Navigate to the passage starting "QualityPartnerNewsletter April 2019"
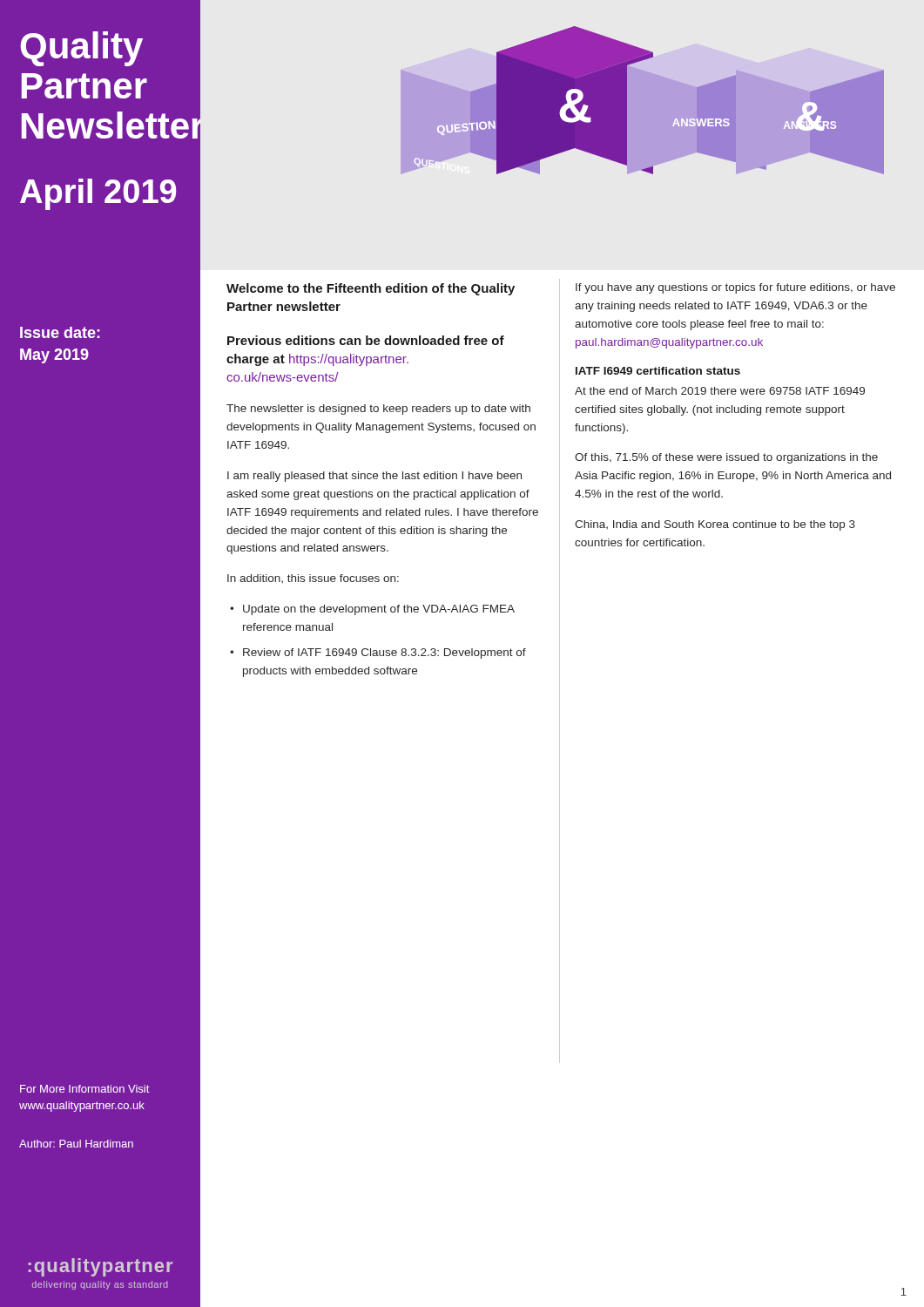This screenshot has height=1307, width=924. coord(105,118)
